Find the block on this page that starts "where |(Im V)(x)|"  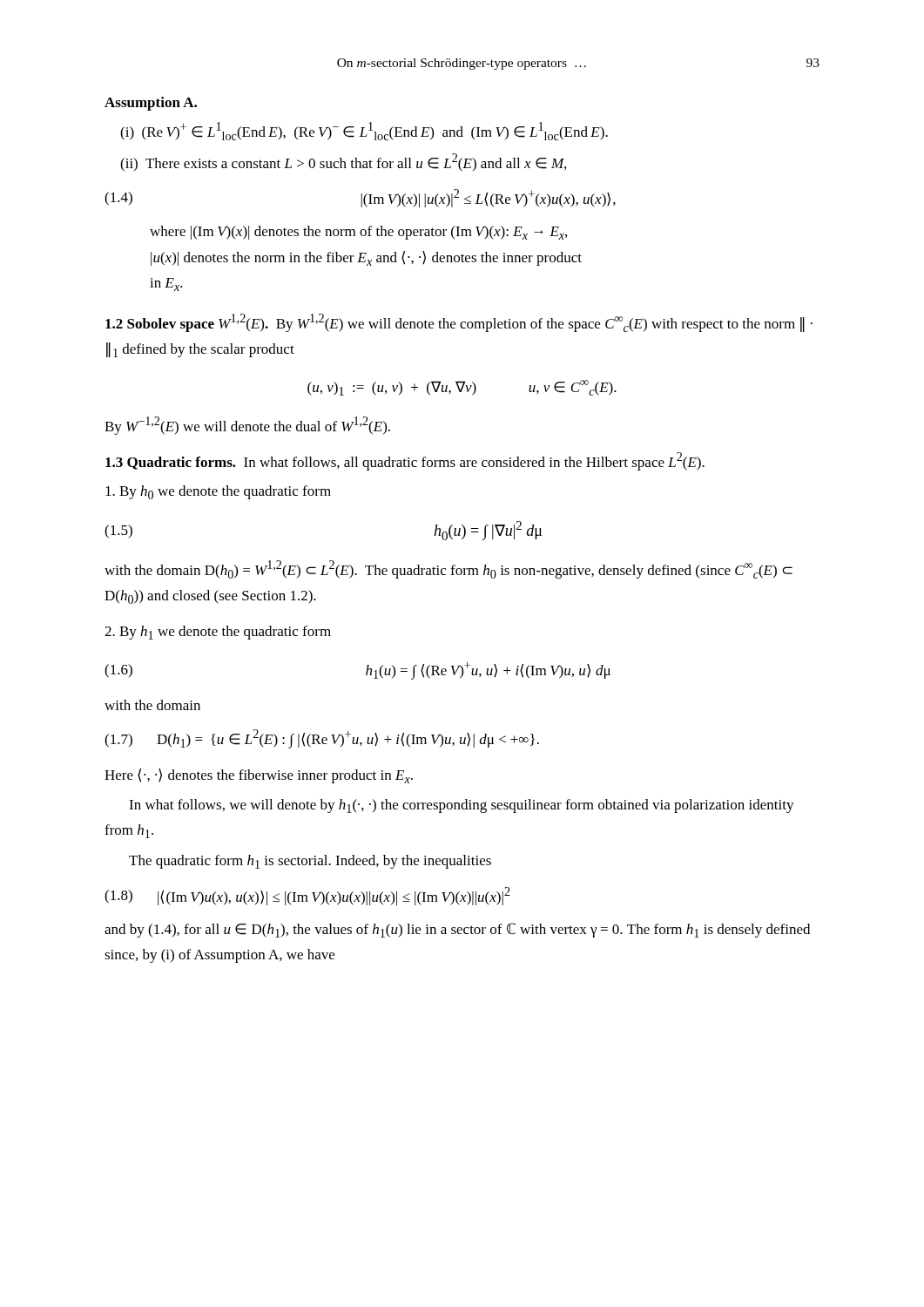pyautogui.click(x=366, y=259)
